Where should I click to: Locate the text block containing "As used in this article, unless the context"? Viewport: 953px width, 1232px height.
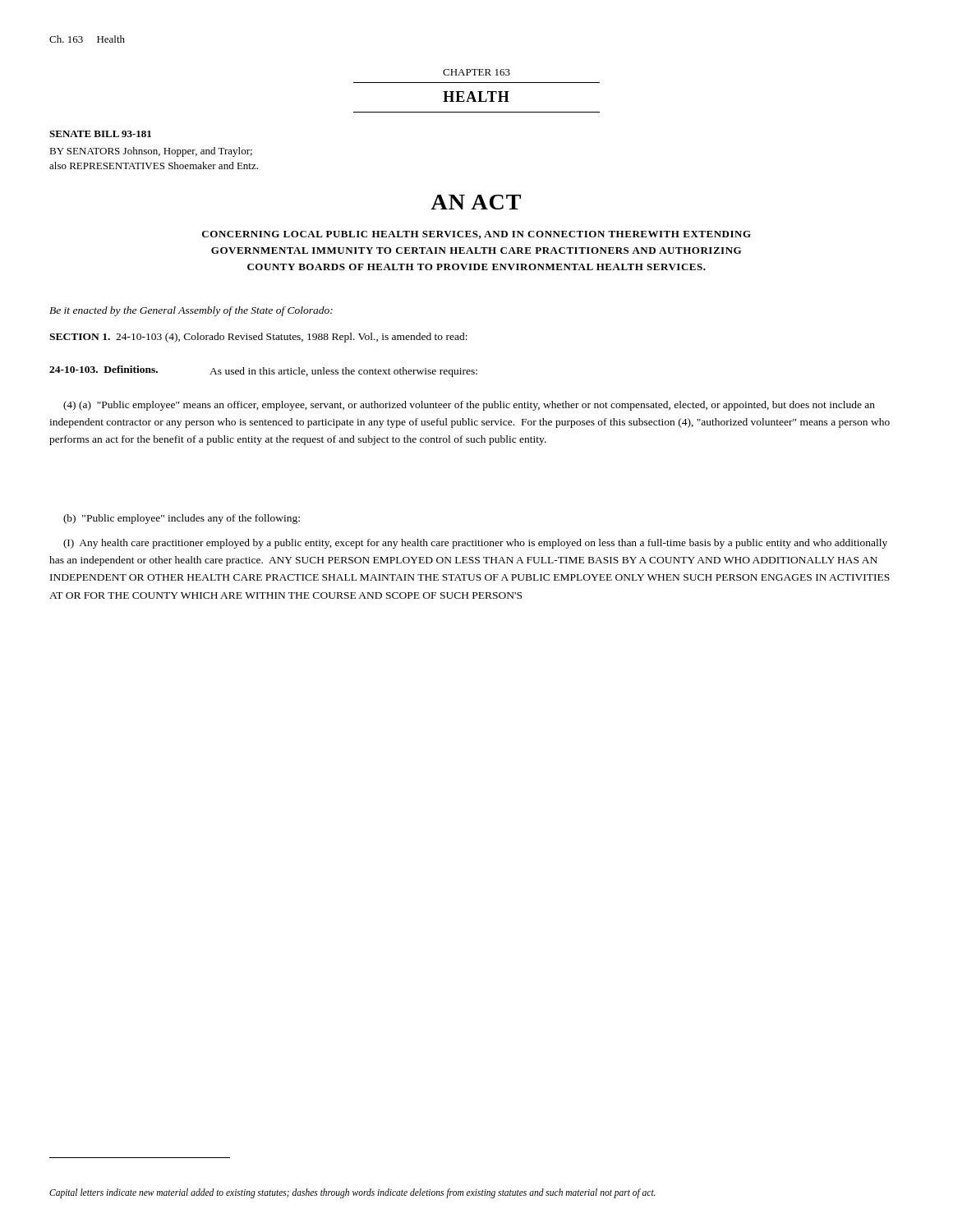pyautogui.click(x=344, y=371)
